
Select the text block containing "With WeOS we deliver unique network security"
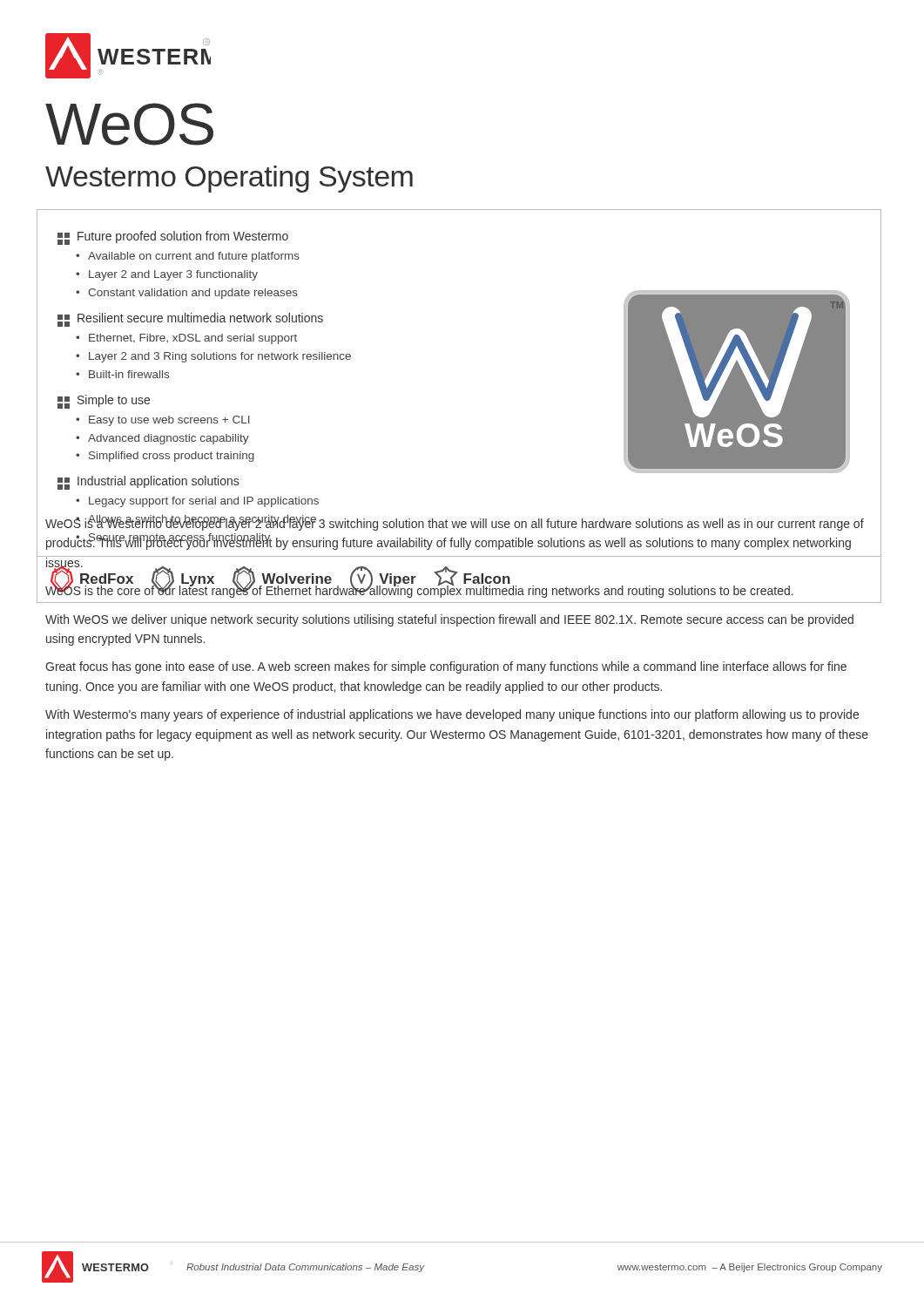tap(463, 629)
